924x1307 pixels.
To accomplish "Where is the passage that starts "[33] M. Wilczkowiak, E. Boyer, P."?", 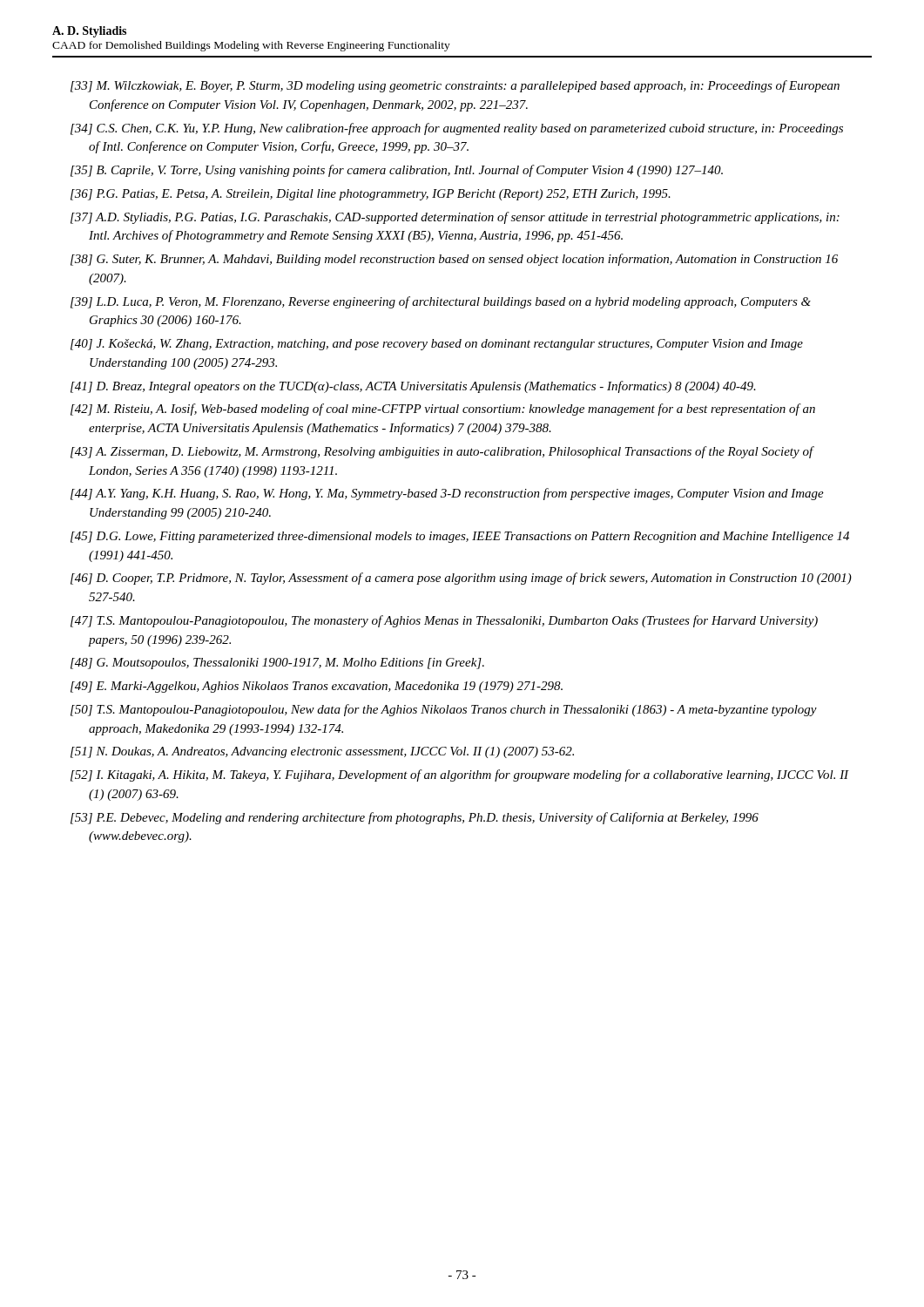I will (x=455, y=95).
